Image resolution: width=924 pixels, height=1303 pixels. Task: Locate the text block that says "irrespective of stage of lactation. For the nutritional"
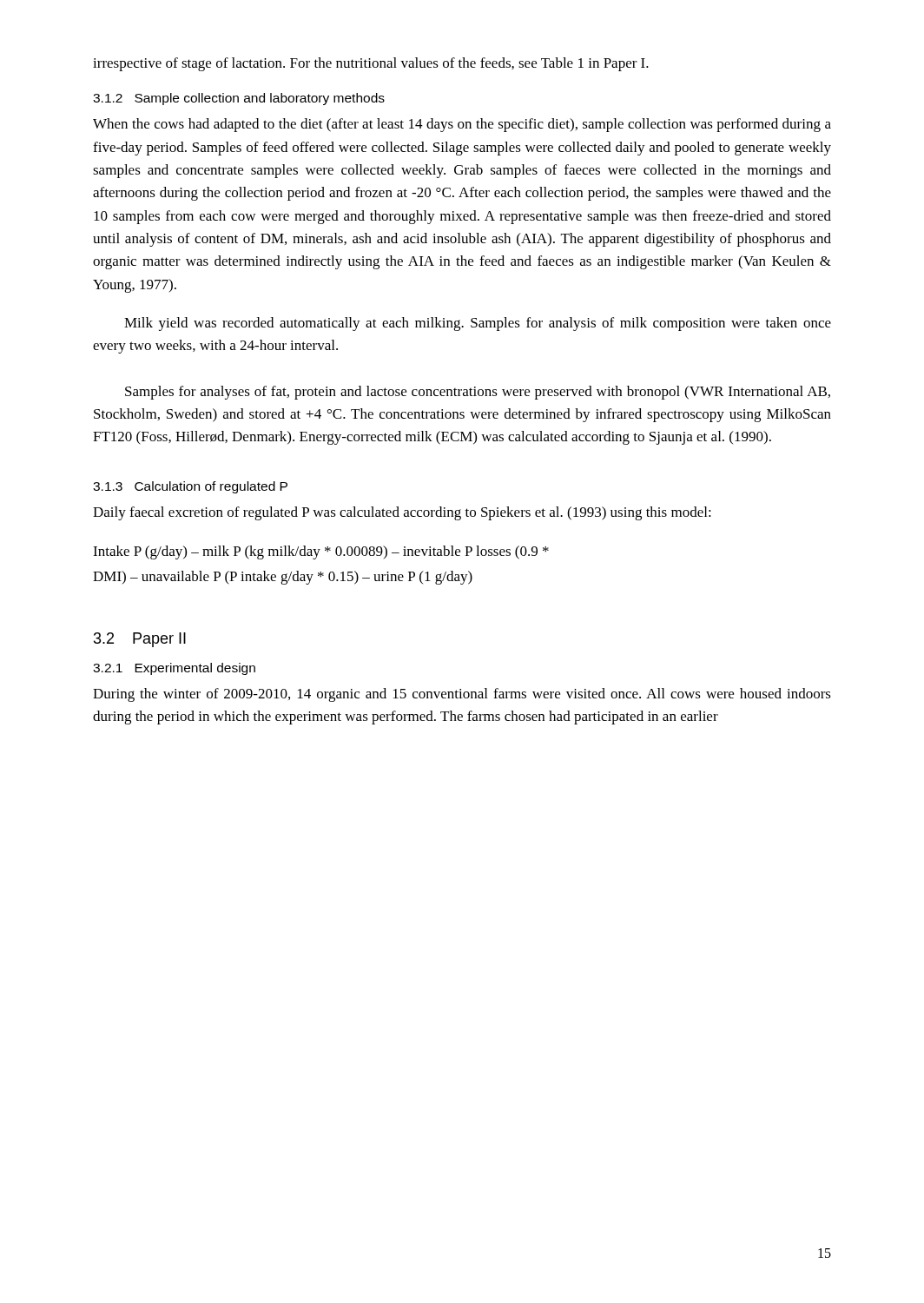pyautogui.click(x=462, y=64)
